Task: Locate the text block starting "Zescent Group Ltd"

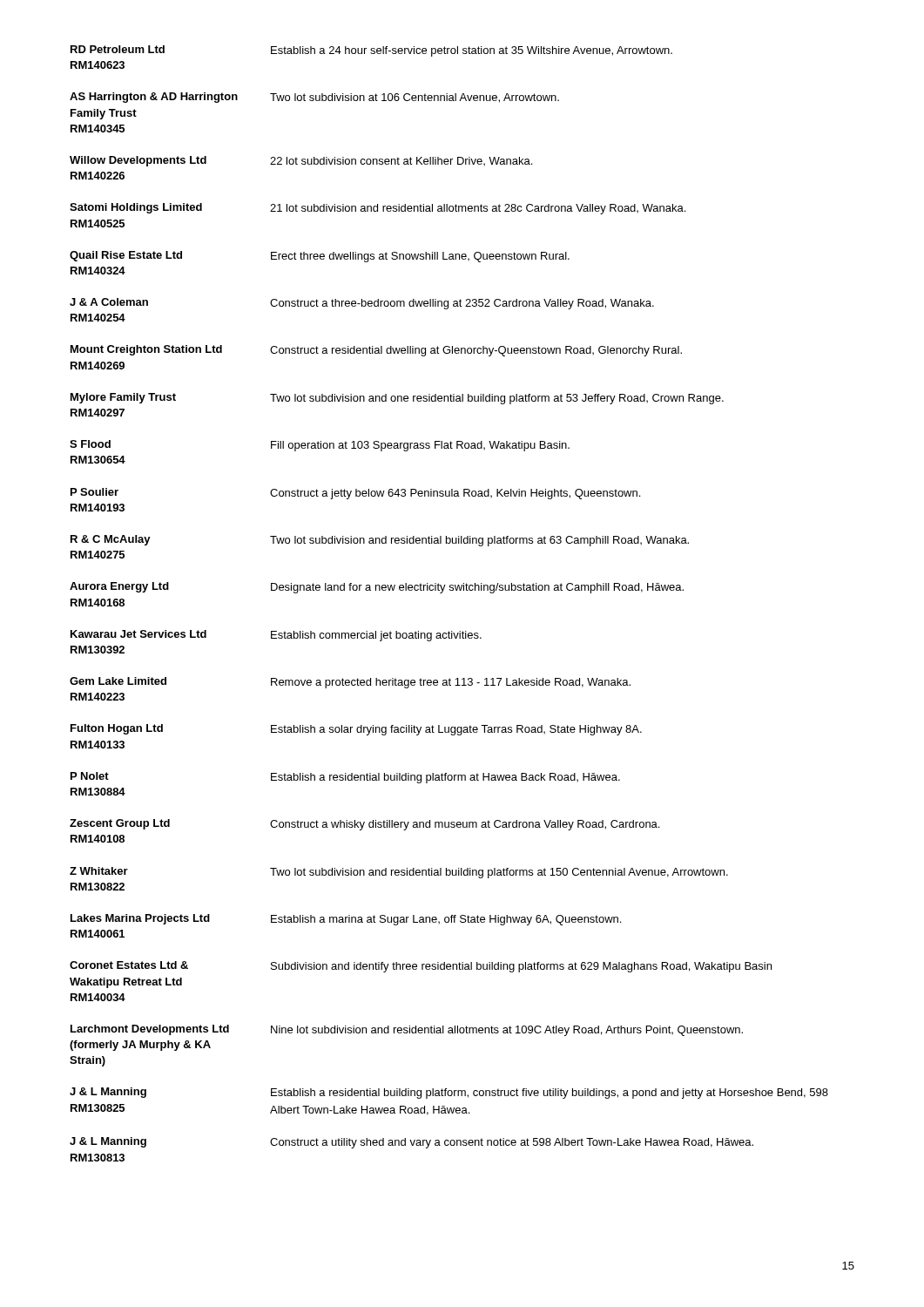Action: tap(462, 832)
